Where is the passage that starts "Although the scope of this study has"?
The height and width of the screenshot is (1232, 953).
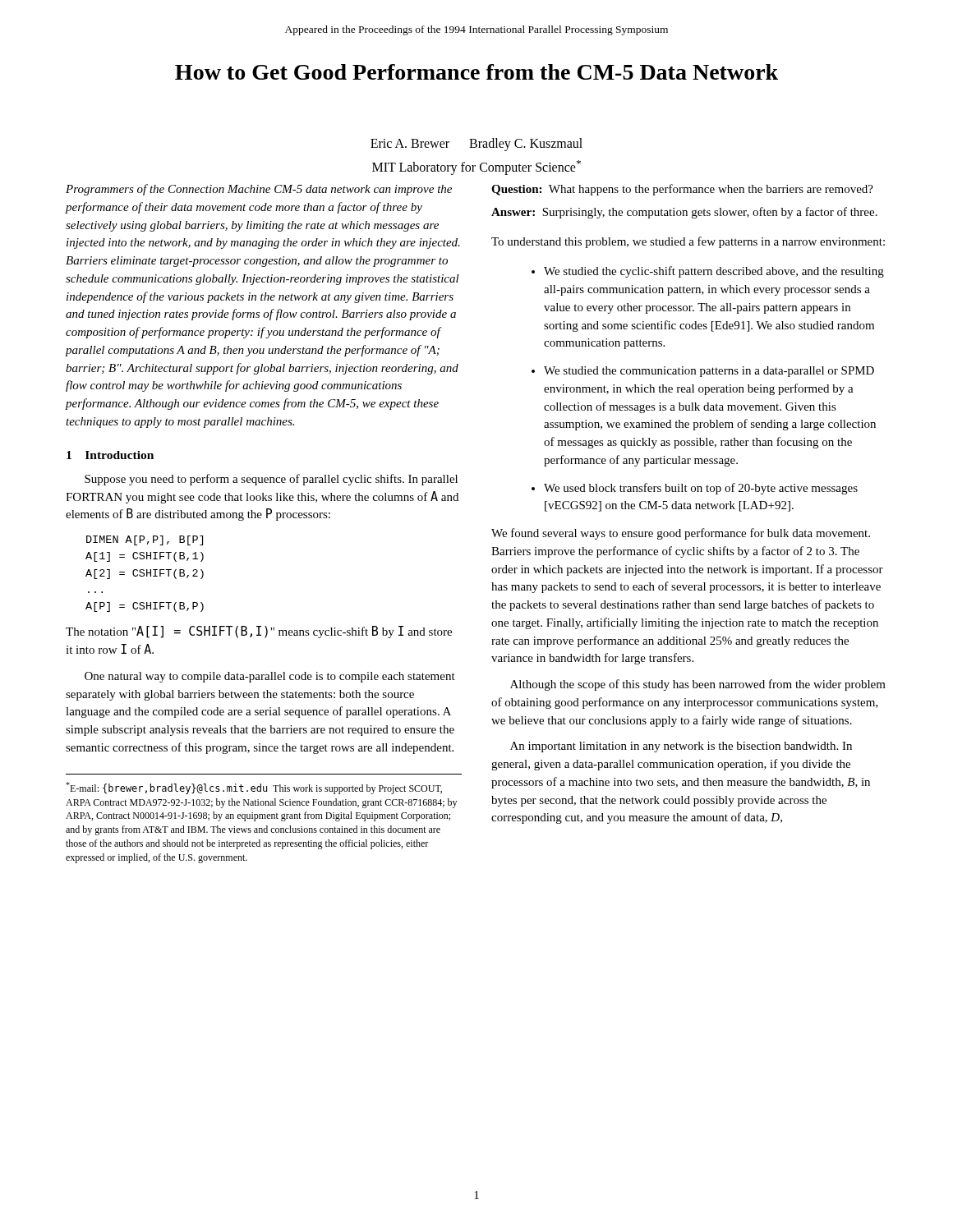pyautogui.click(x=688, y=702)
